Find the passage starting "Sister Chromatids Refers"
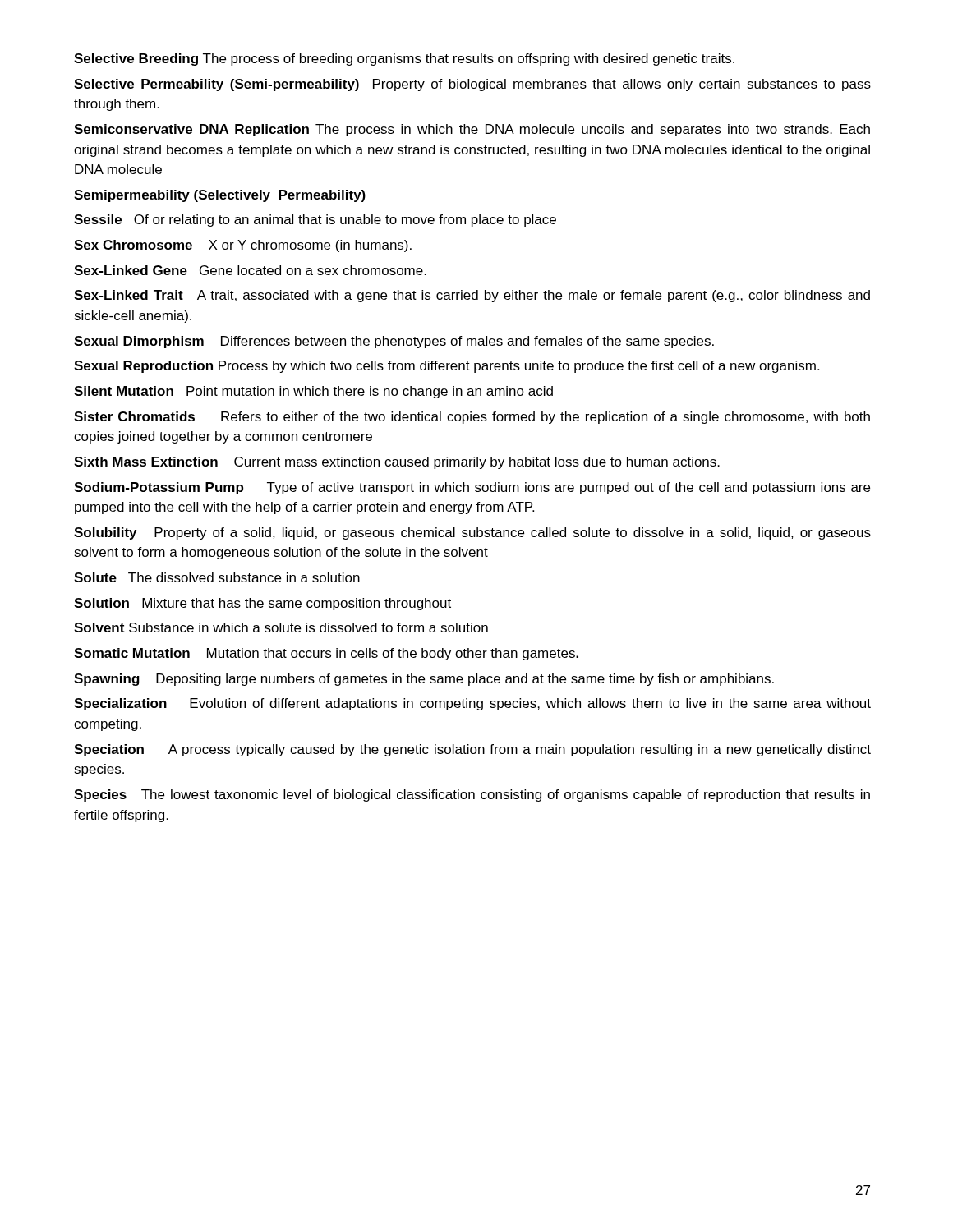This screenshot has width=953, height=1232. tap(472, 427)
